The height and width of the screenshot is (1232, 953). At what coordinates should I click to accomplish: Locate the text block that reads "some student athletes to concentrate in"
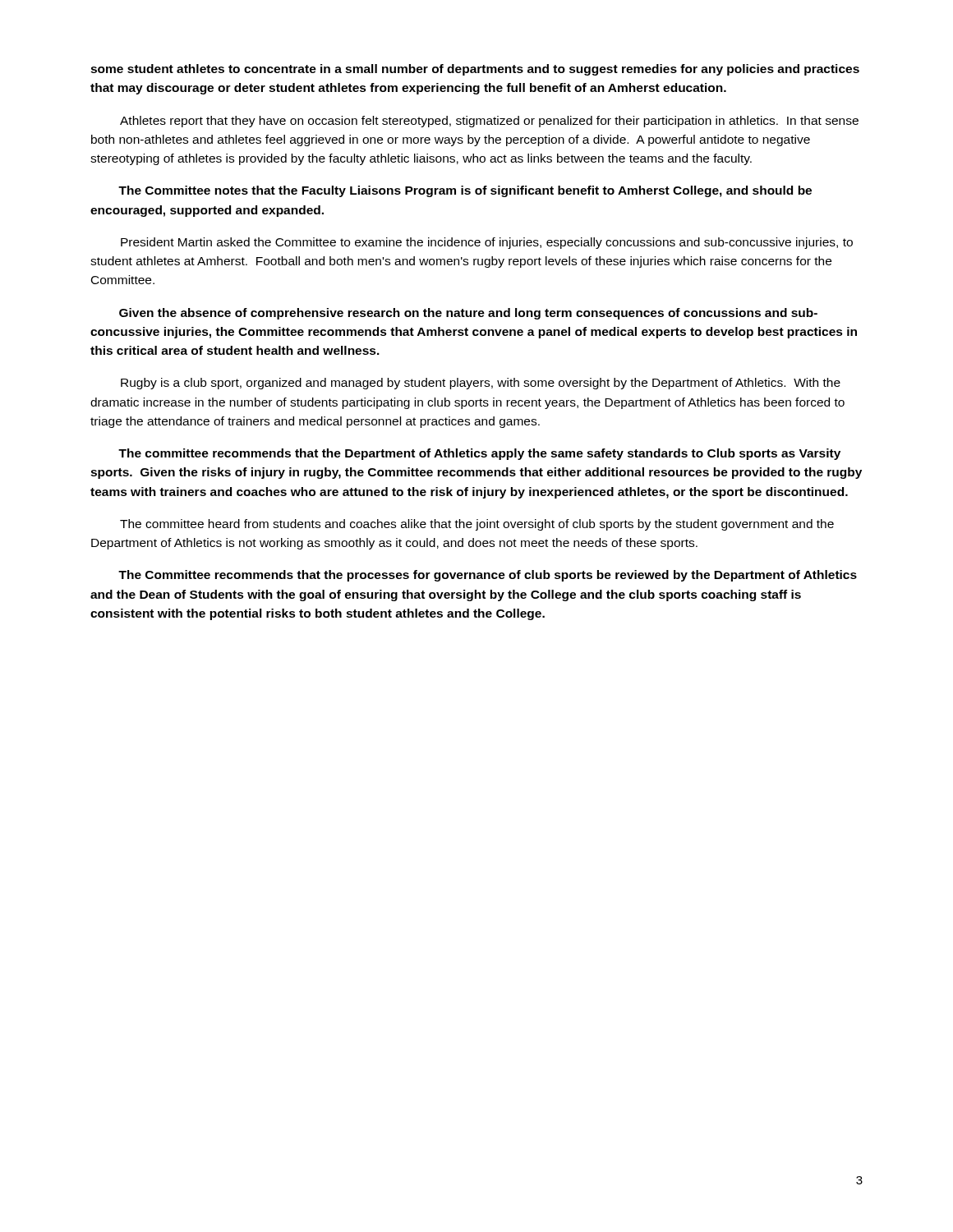click(475, 78)
